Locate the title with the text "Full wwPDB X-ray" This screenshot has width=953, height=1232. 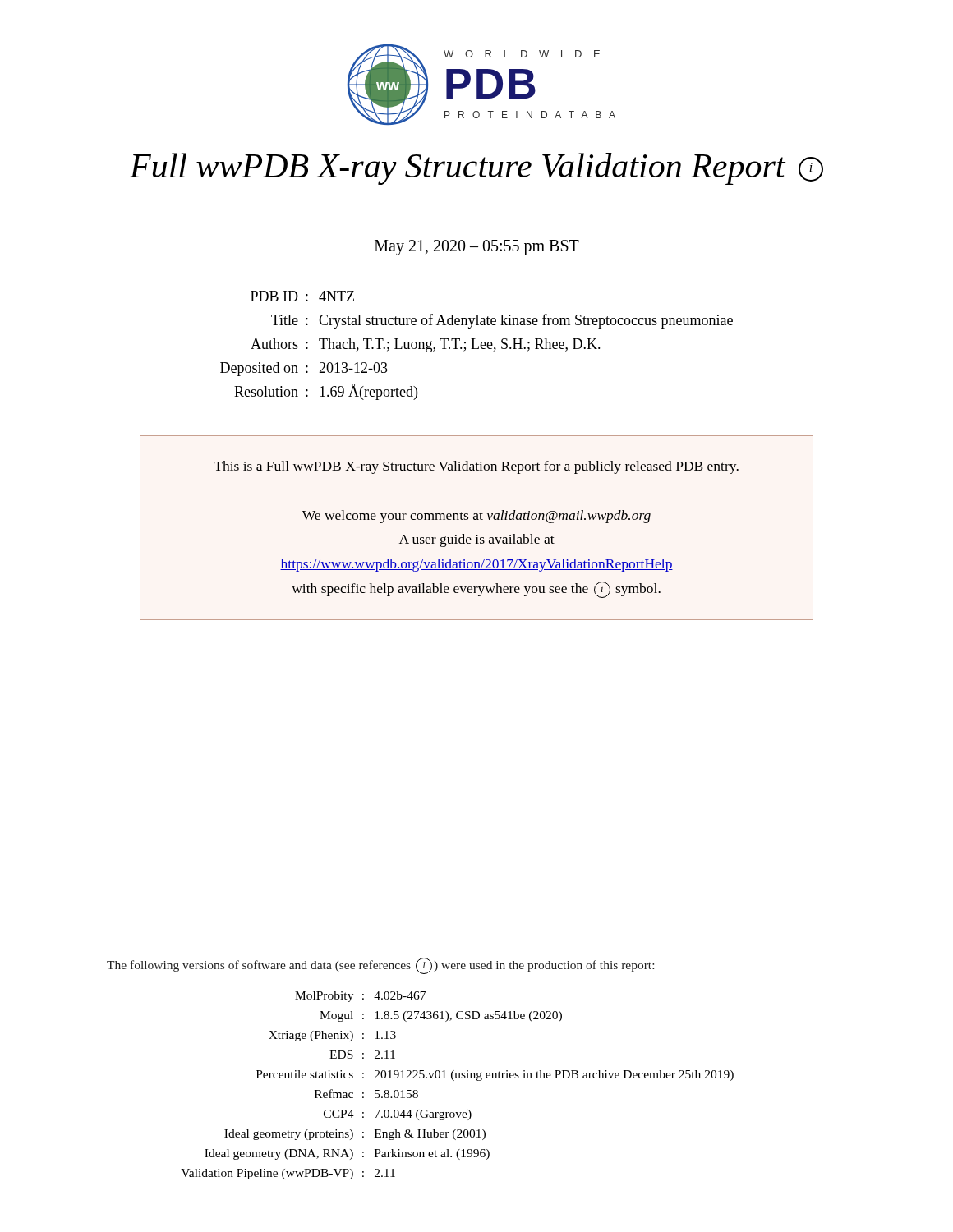(476, 166)
